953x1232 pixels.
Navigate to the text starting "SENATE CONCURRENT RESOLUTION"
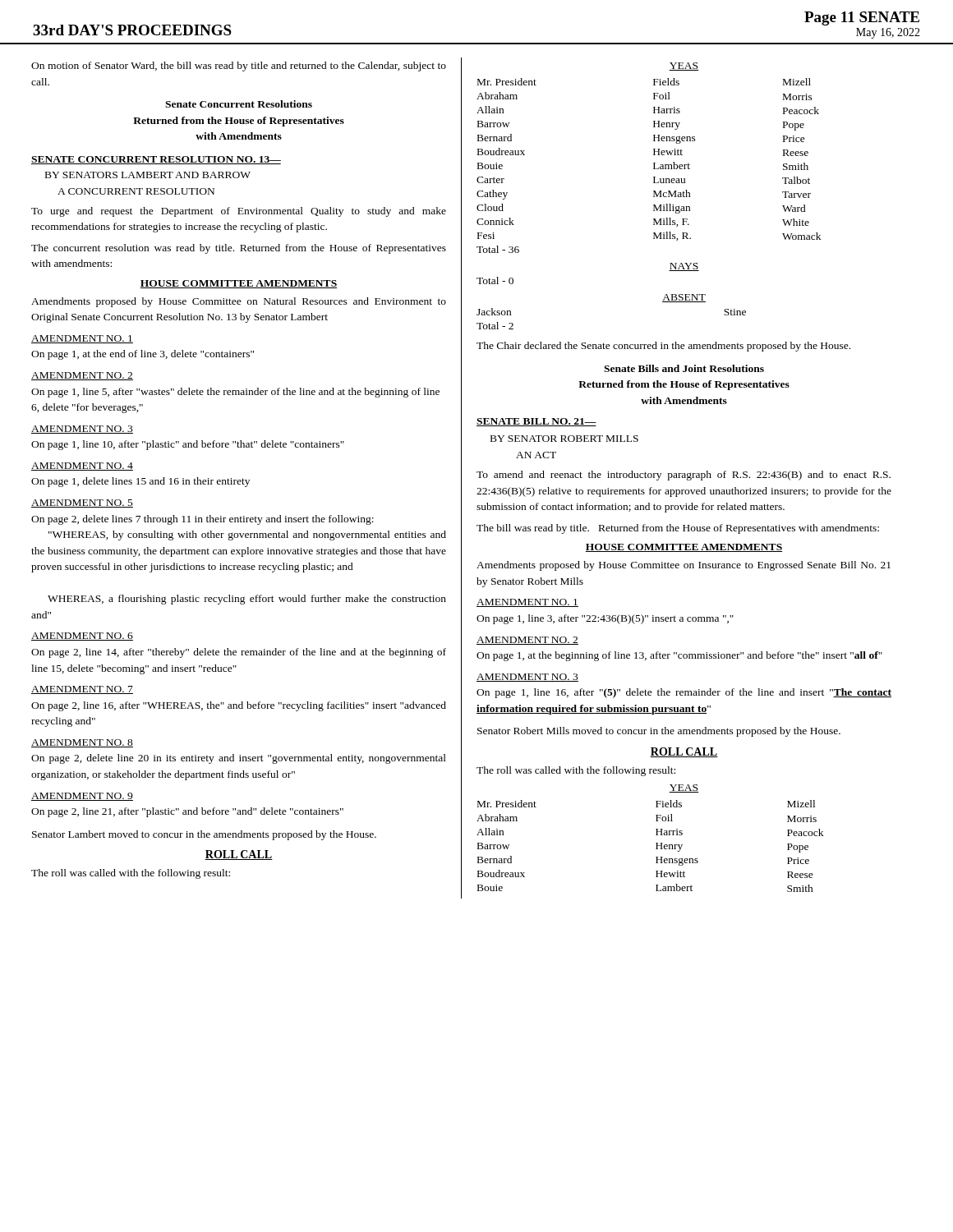point(156,175)
